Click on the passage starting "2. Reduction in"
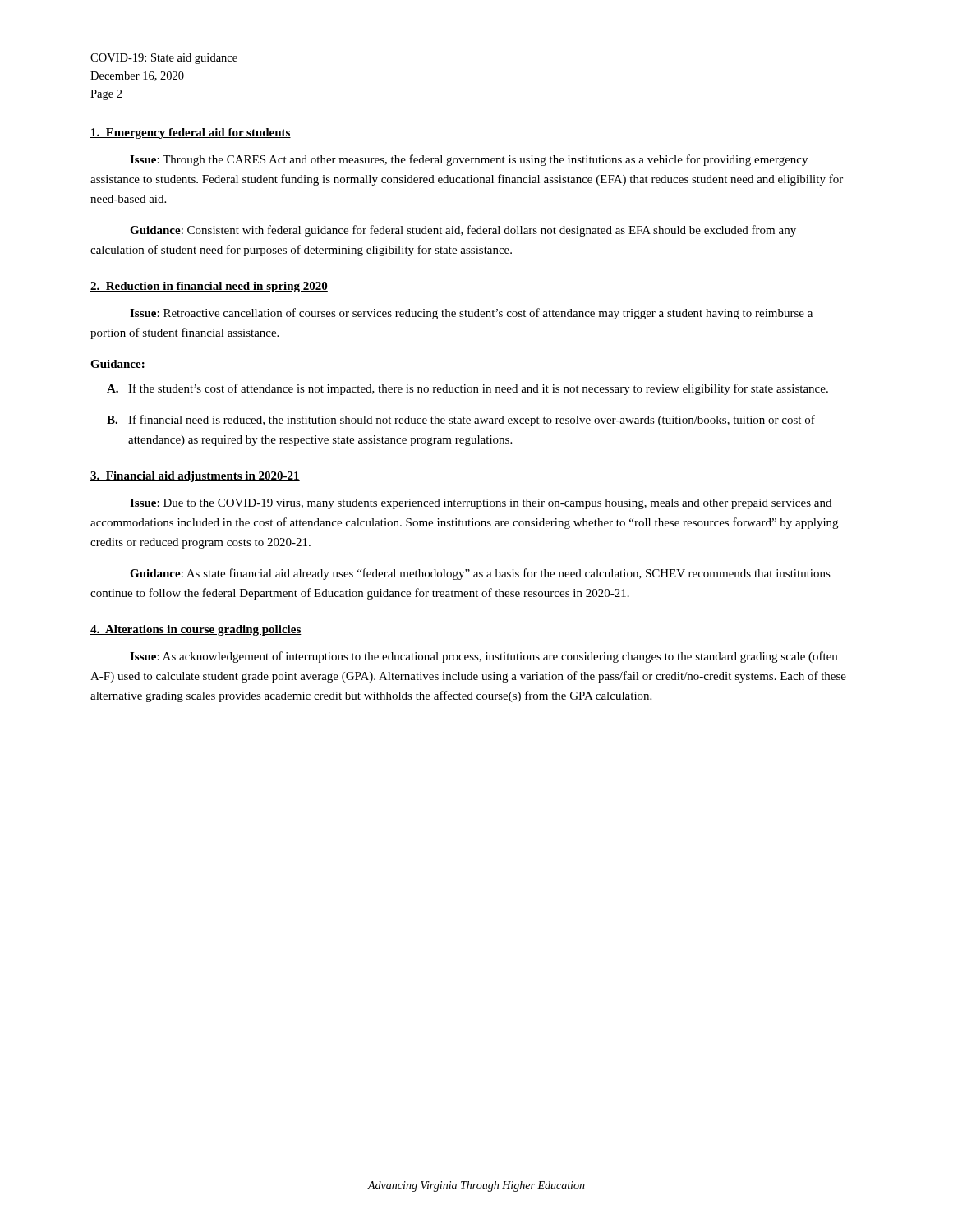953x1232 pixels. click(x=209, y=287)
